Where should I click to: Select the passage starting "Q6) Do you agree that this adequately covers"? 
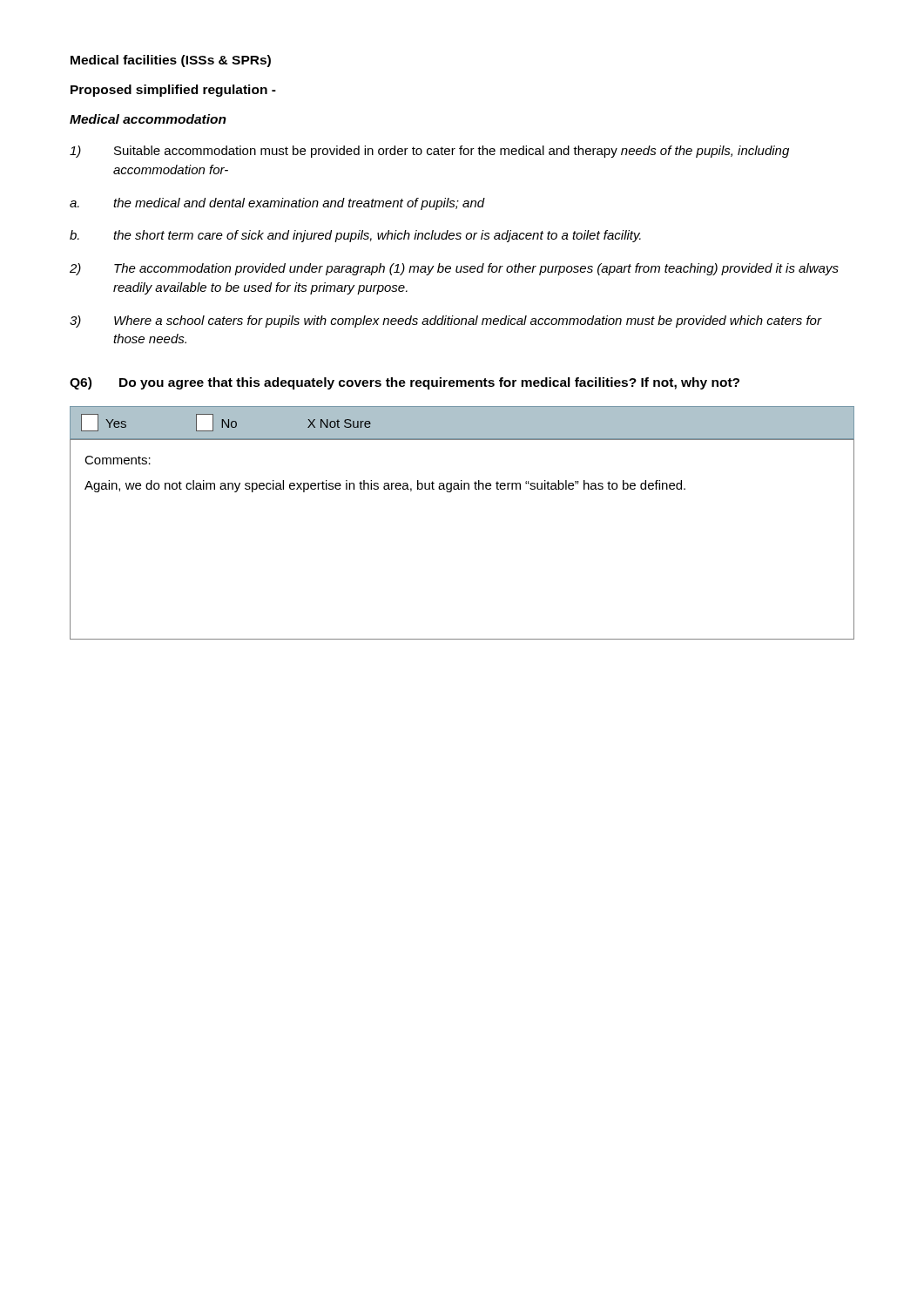point(462,383)
